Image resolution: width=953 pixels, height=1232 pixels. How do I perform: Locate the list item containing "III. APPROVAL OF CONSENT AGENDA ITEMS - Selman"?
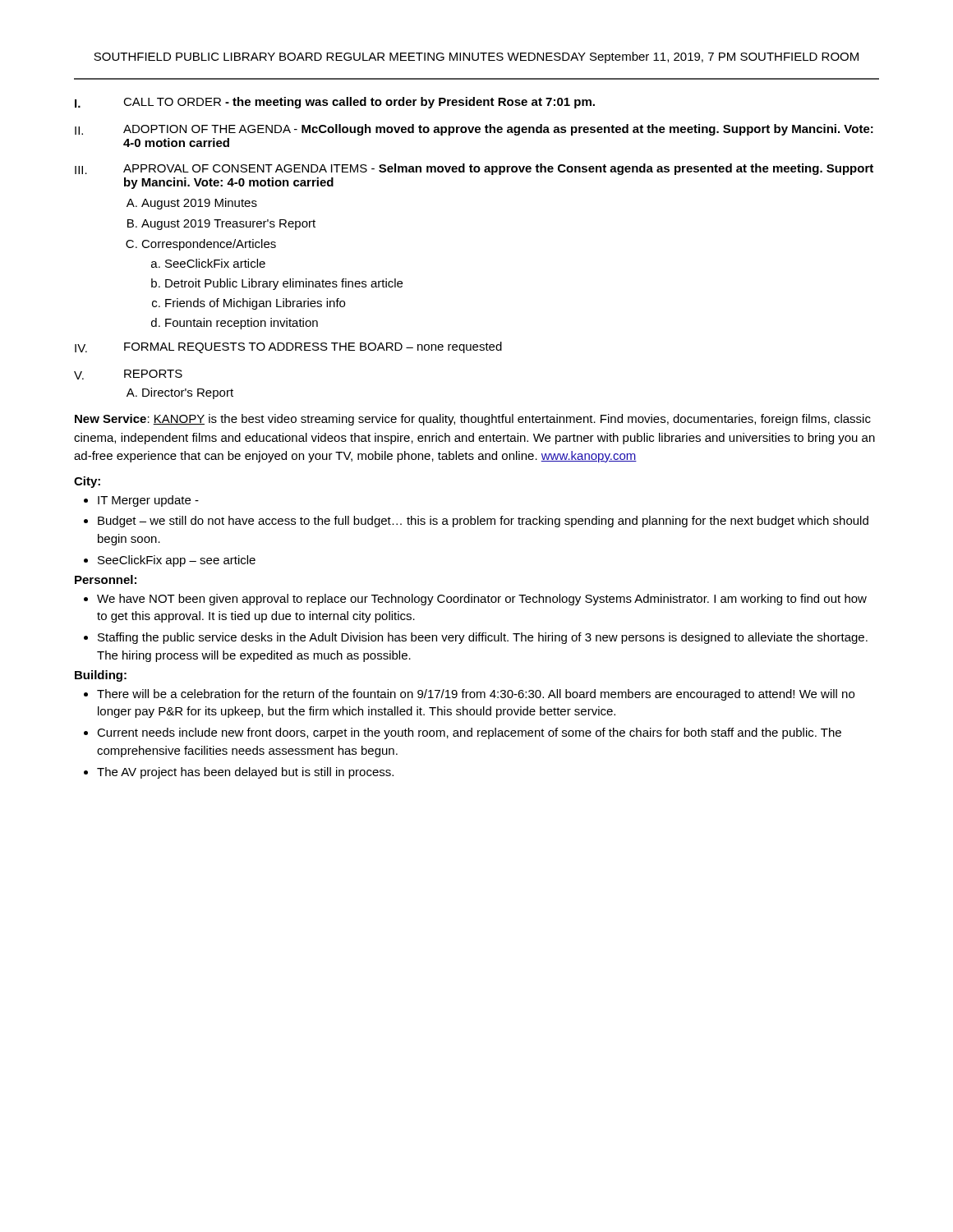click(x=474, y=169)
